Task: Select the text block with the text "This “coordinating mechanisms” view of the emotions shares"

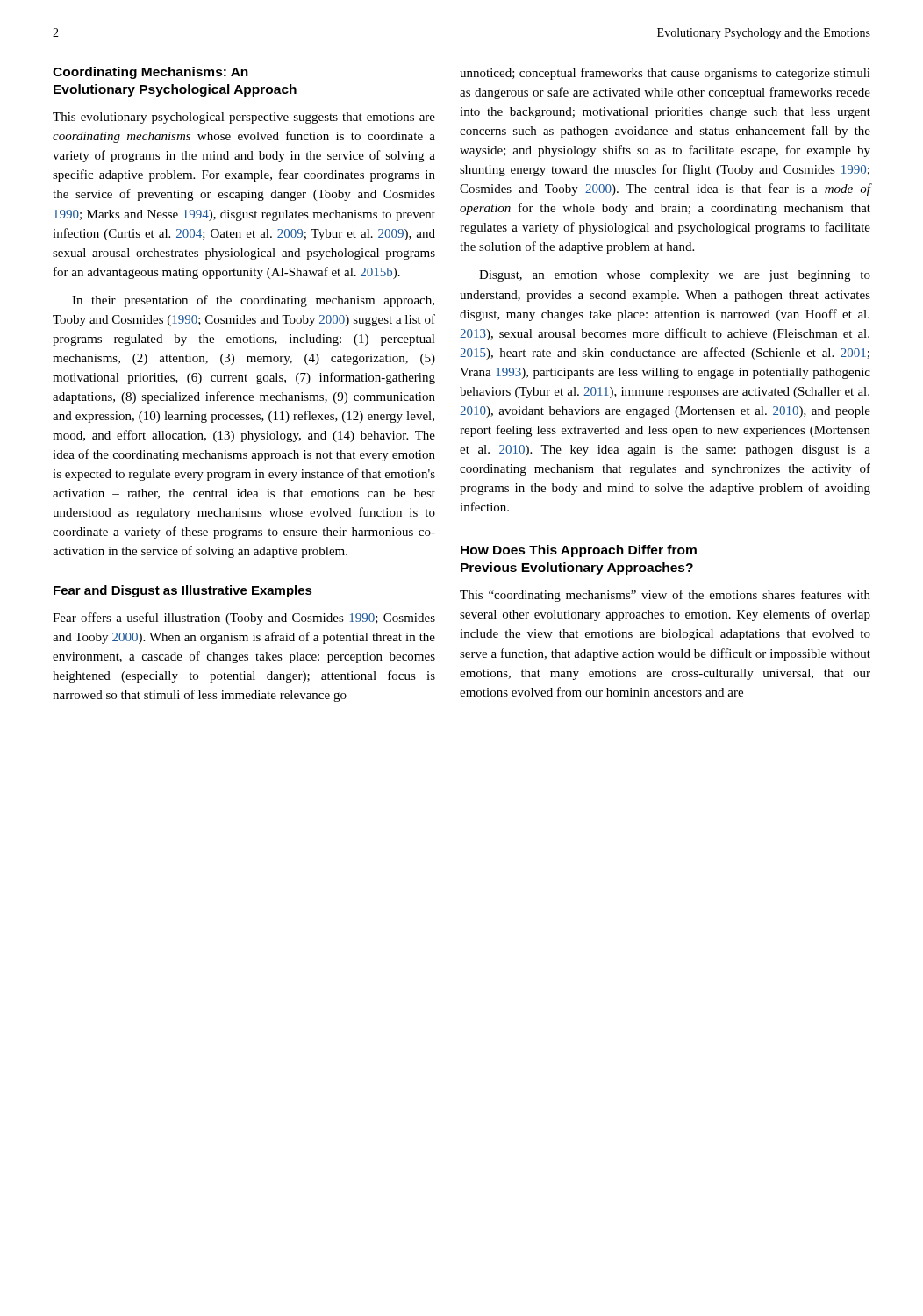Action: 665,644
